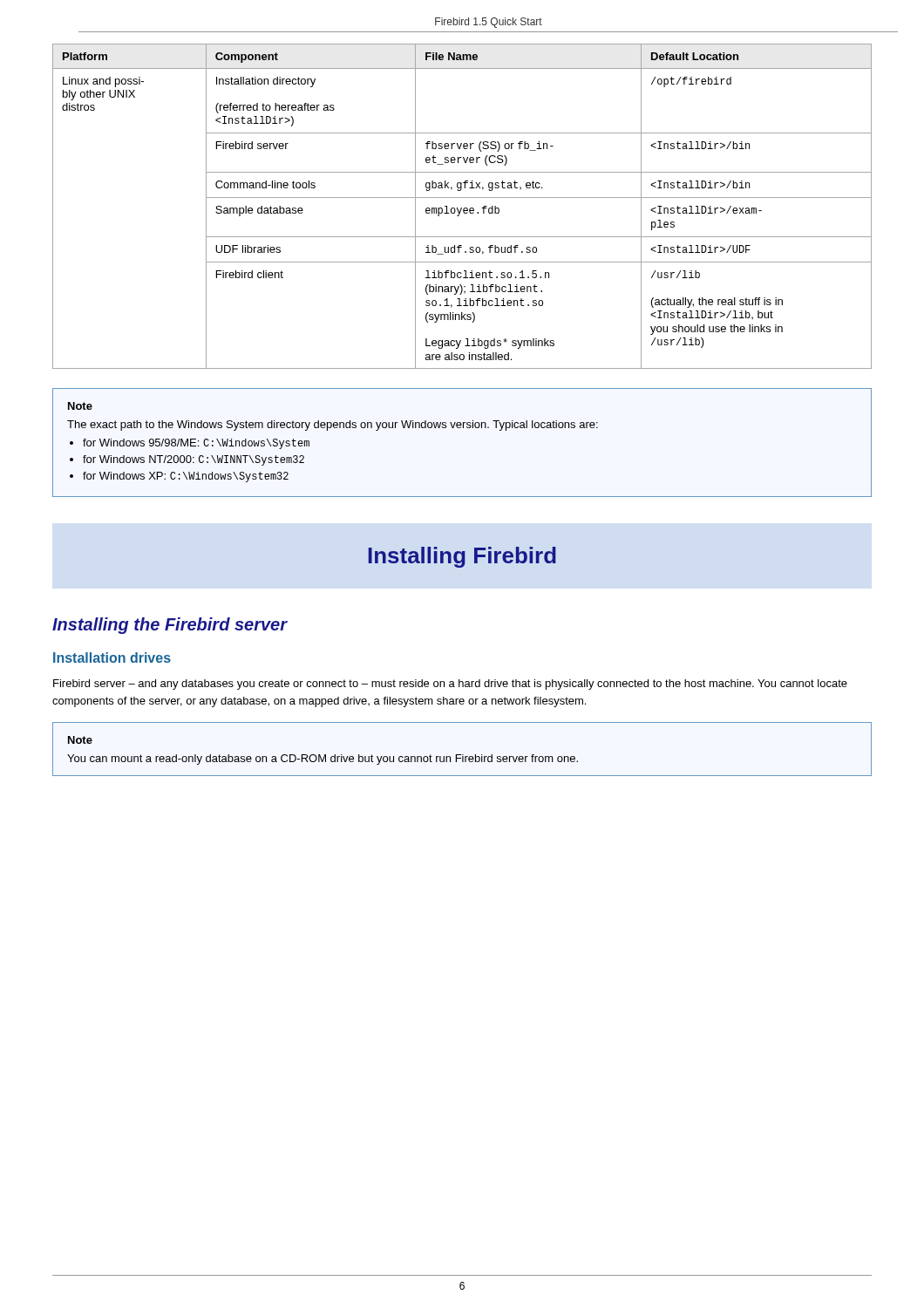
Task: Point to the region starting "for Windows XP: C:\Windows\System32"
Action: [186, 476]
